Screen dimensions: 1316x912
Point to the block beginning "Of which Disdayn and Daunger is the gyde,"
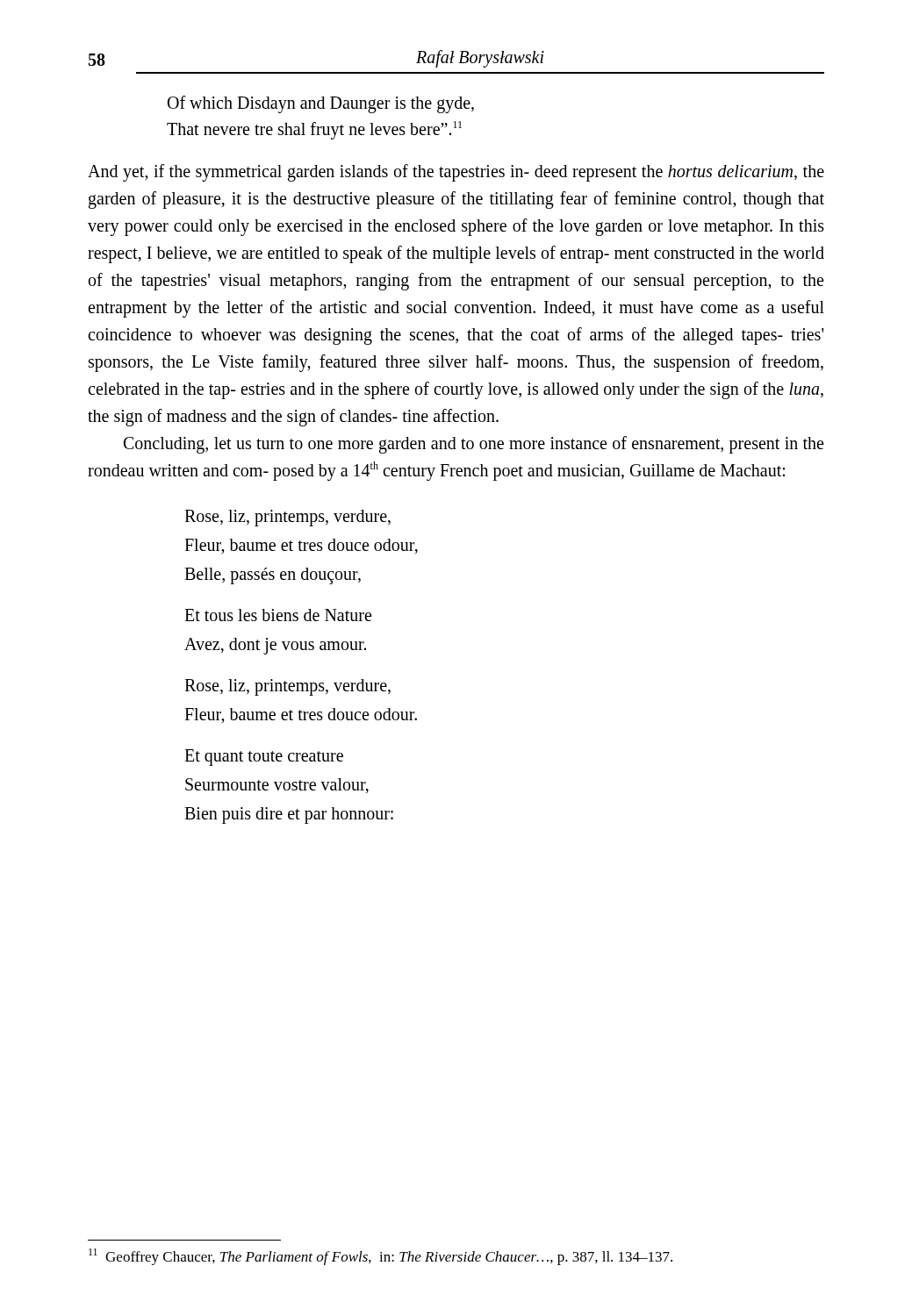321,116
